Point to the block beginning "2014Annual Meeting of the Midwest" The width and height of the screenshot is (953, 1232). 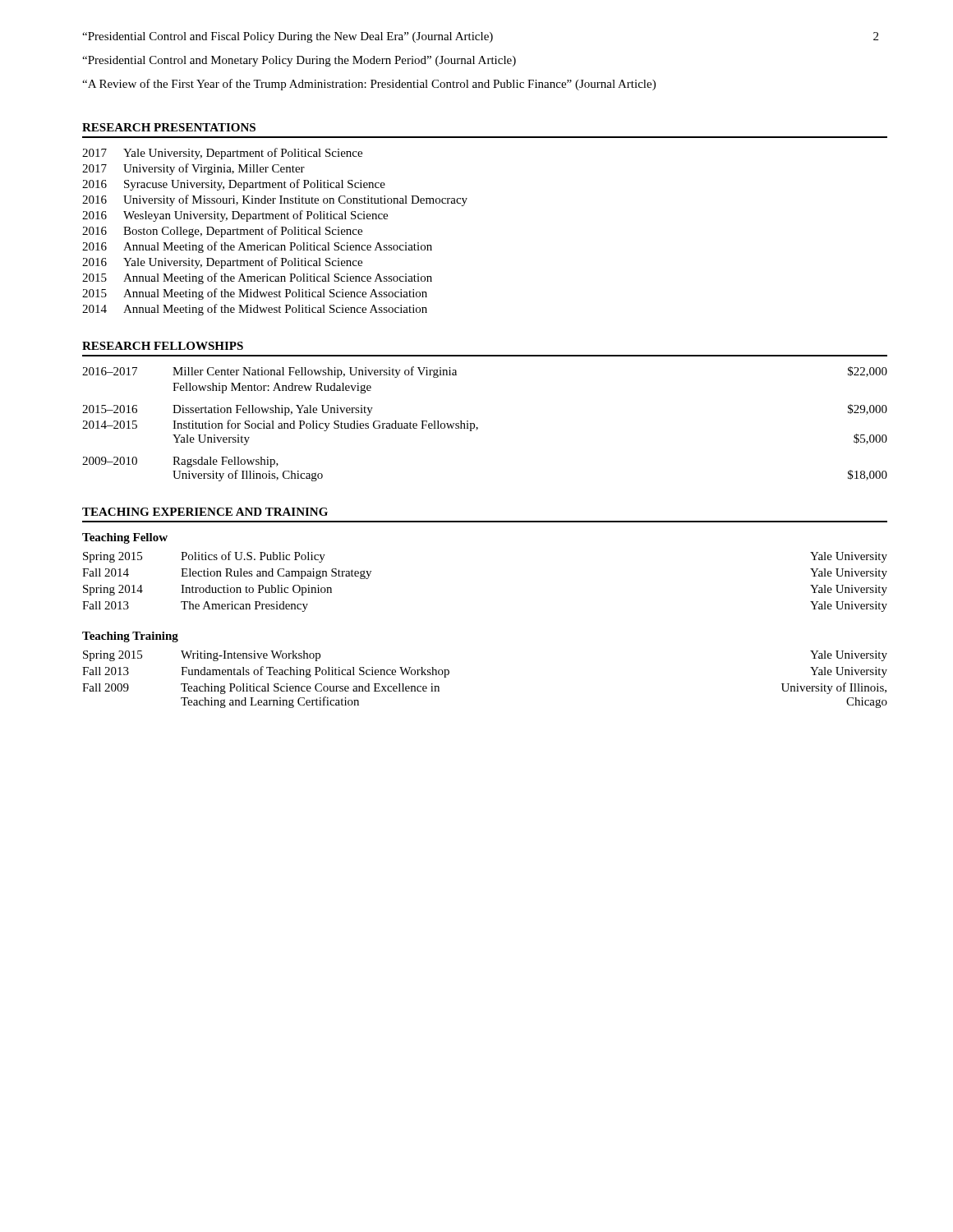255,309
